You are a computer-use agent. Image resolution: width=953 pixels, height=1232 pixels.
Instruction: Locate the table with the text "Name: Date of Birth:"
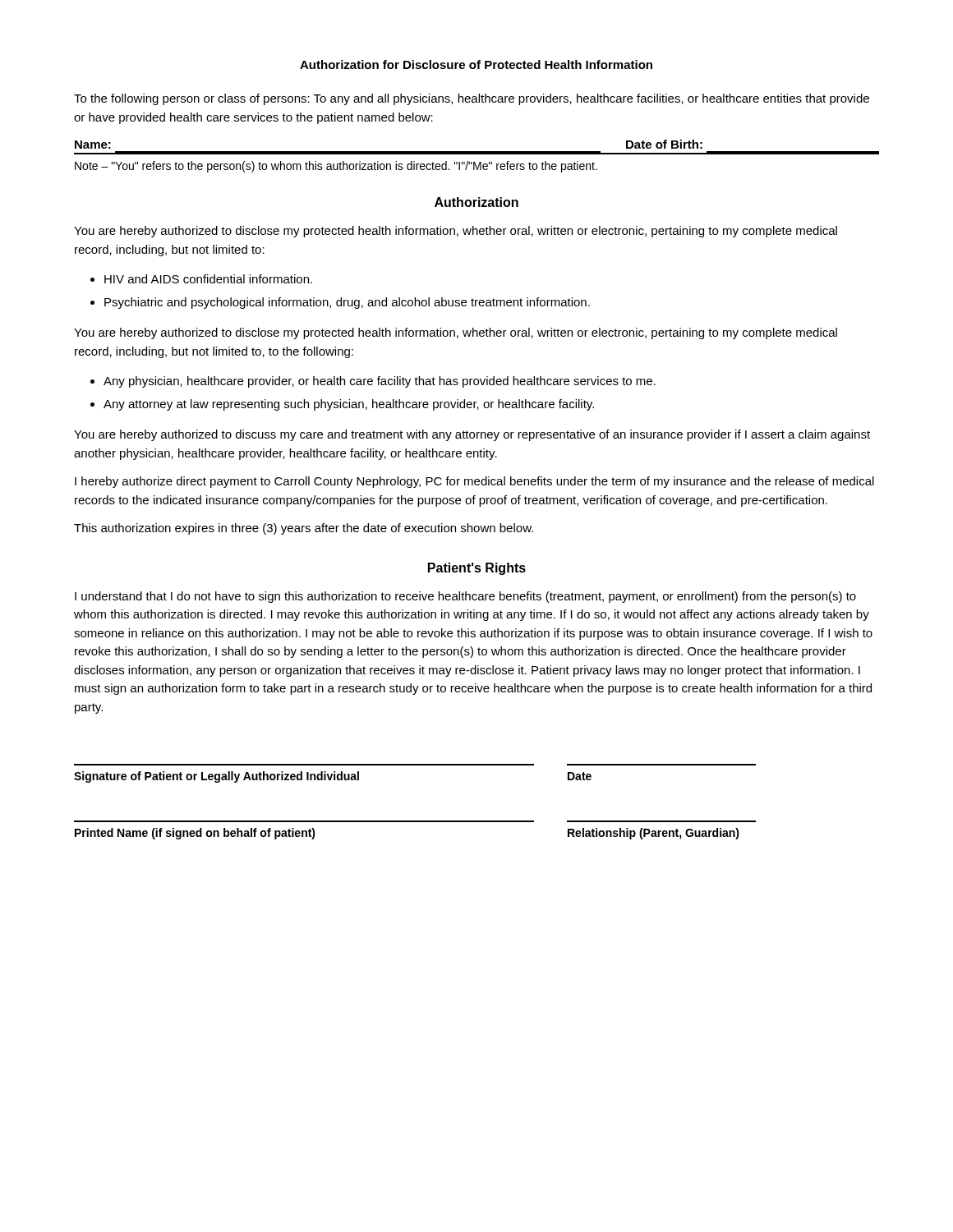[x=476, y=145]
